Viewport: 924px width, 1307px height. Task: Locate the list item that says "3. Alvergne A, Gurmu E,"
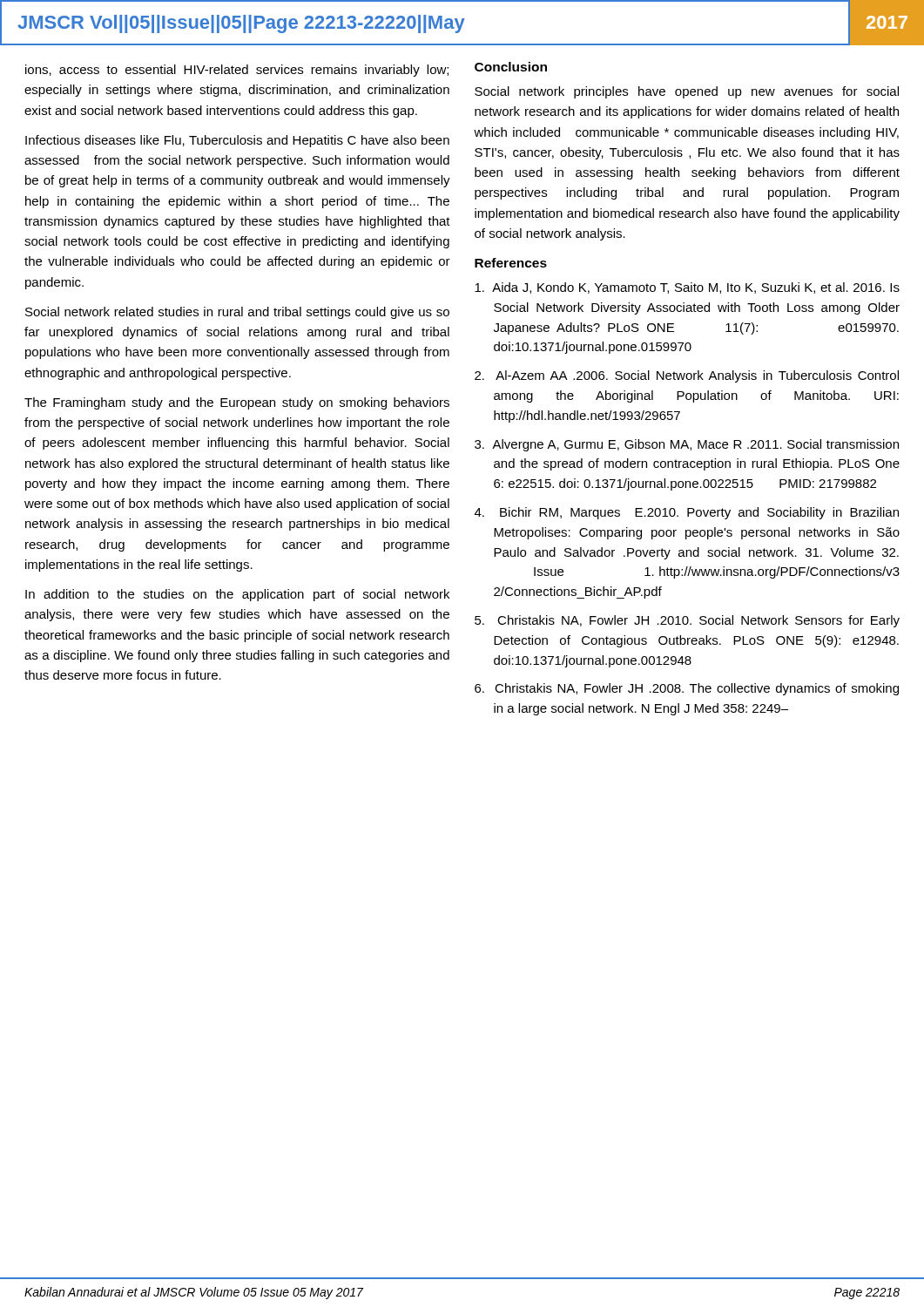tap(687, 463)
